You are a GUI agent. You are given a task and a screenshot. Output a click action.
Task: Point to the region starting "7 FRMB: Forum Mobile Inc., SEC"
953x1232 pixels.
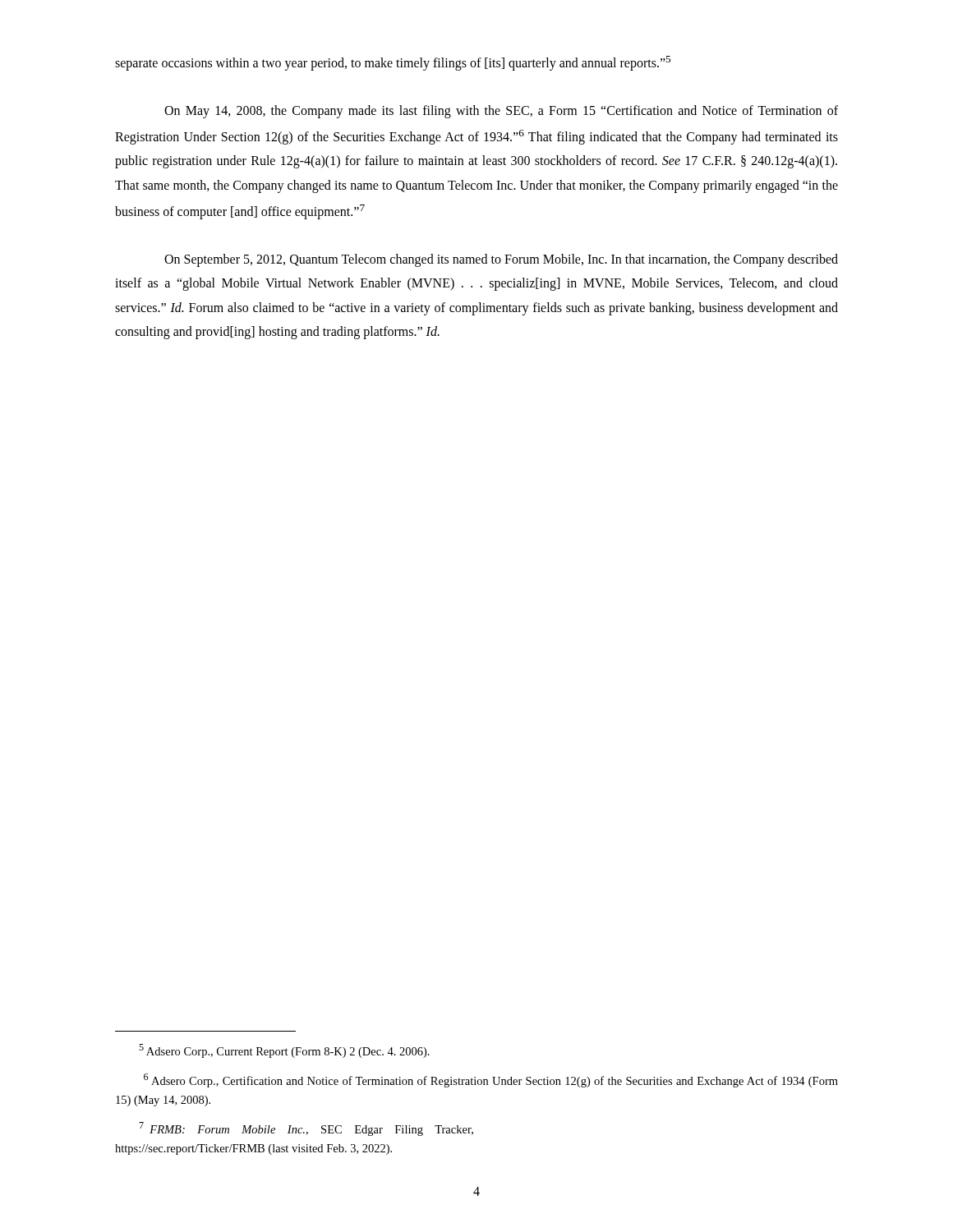[294, 1137]
